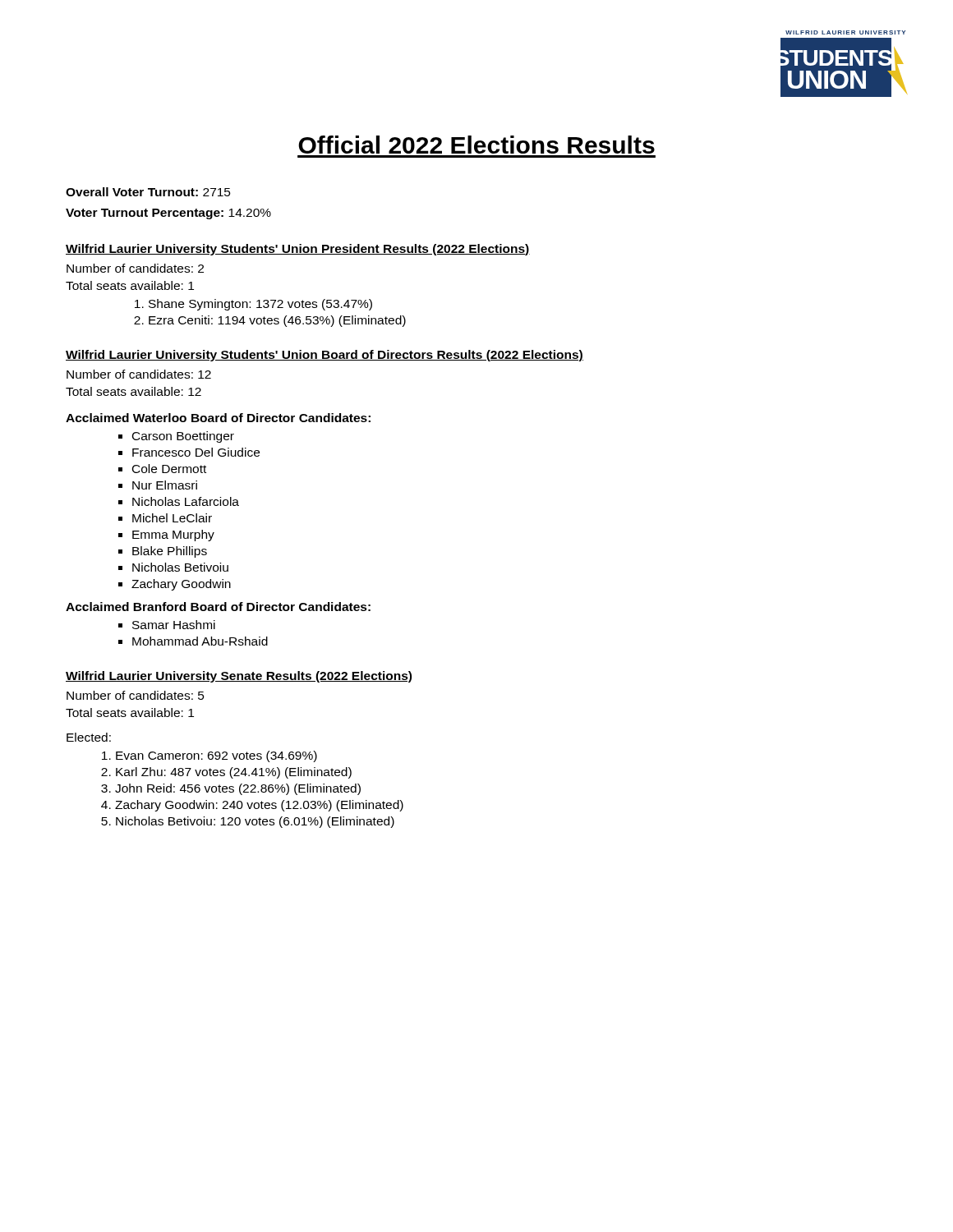Point to "Total seats available: 12"
Viewport: 953px width, 1232px height.
coord(134,391)
